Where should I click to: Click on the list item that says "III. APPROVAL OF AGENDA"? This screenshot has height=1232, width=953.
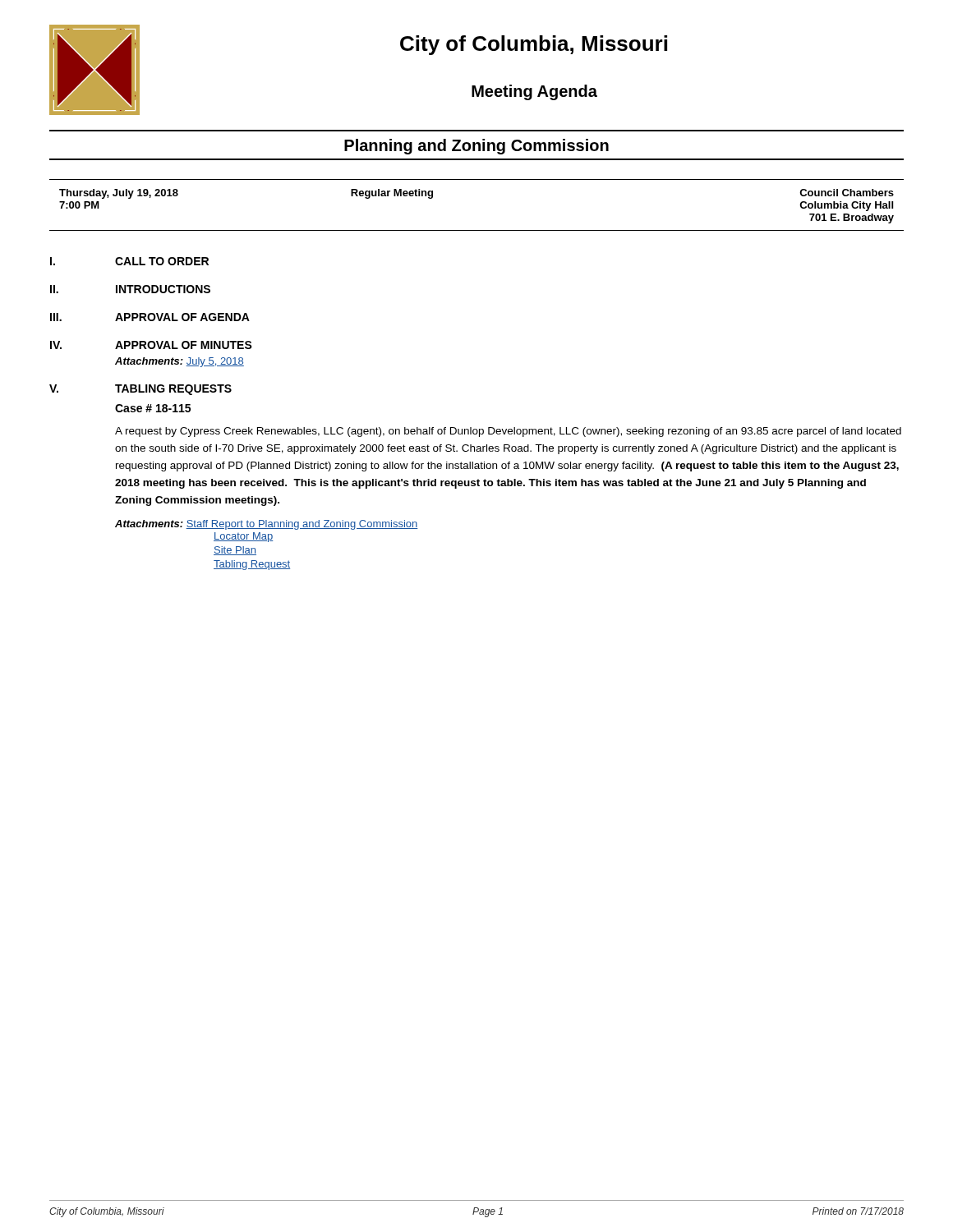coord(150,317)
